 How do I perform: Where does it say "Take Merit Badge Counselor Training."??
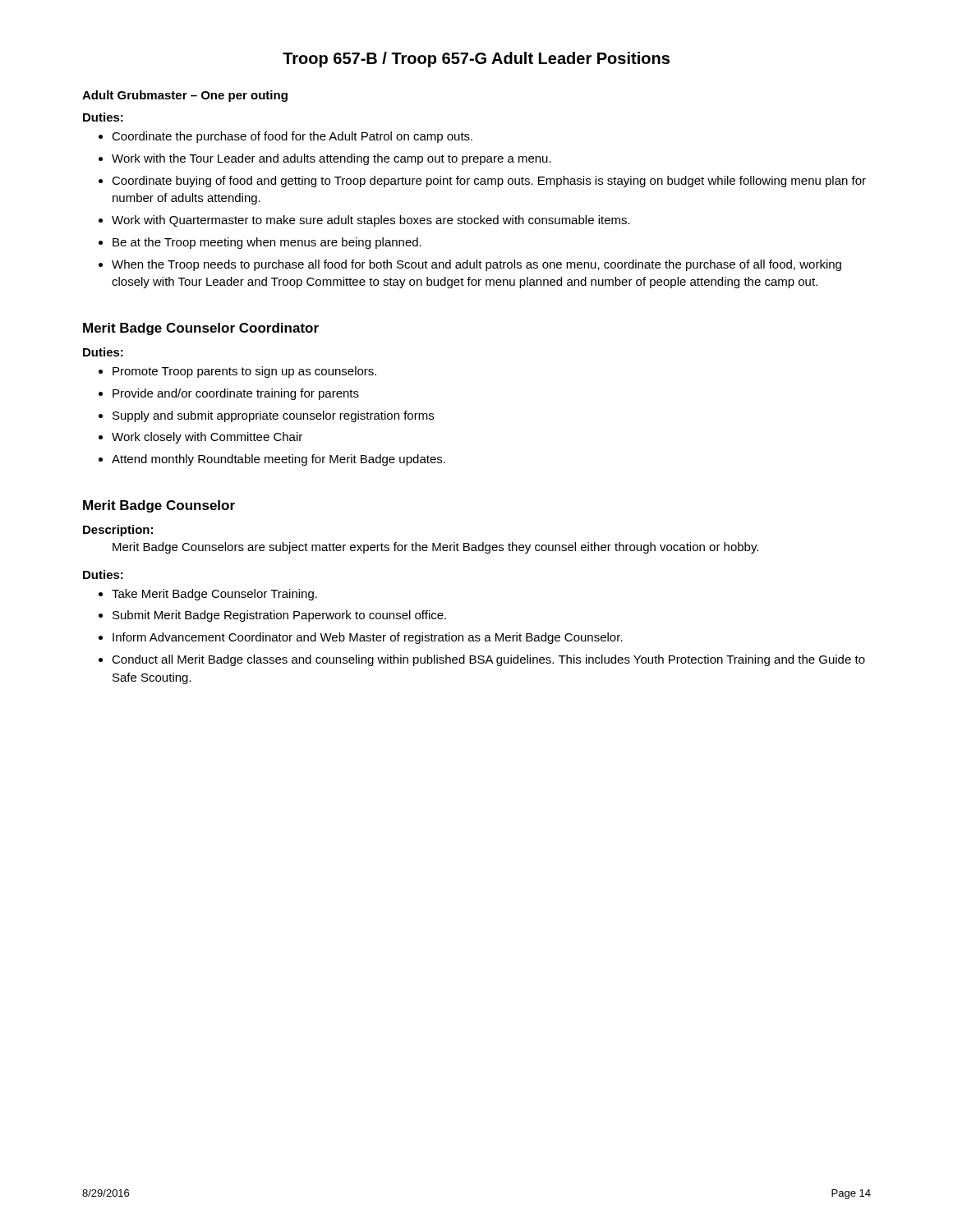point(215,593)
